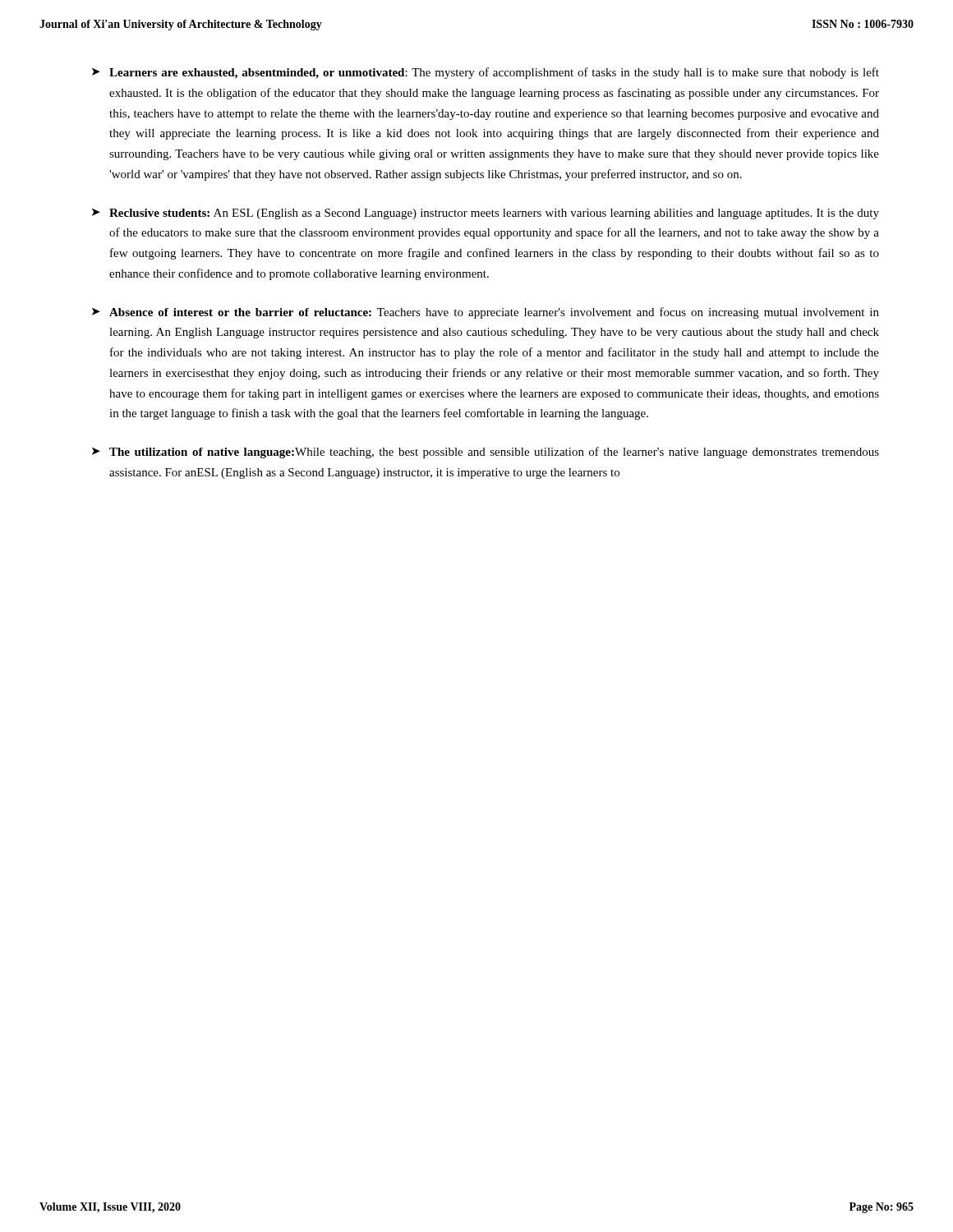Point to the block beginning "➤ The utilization of native language:While"
This screenshot has width=953, height=1232.
click(x=485, y=462)
